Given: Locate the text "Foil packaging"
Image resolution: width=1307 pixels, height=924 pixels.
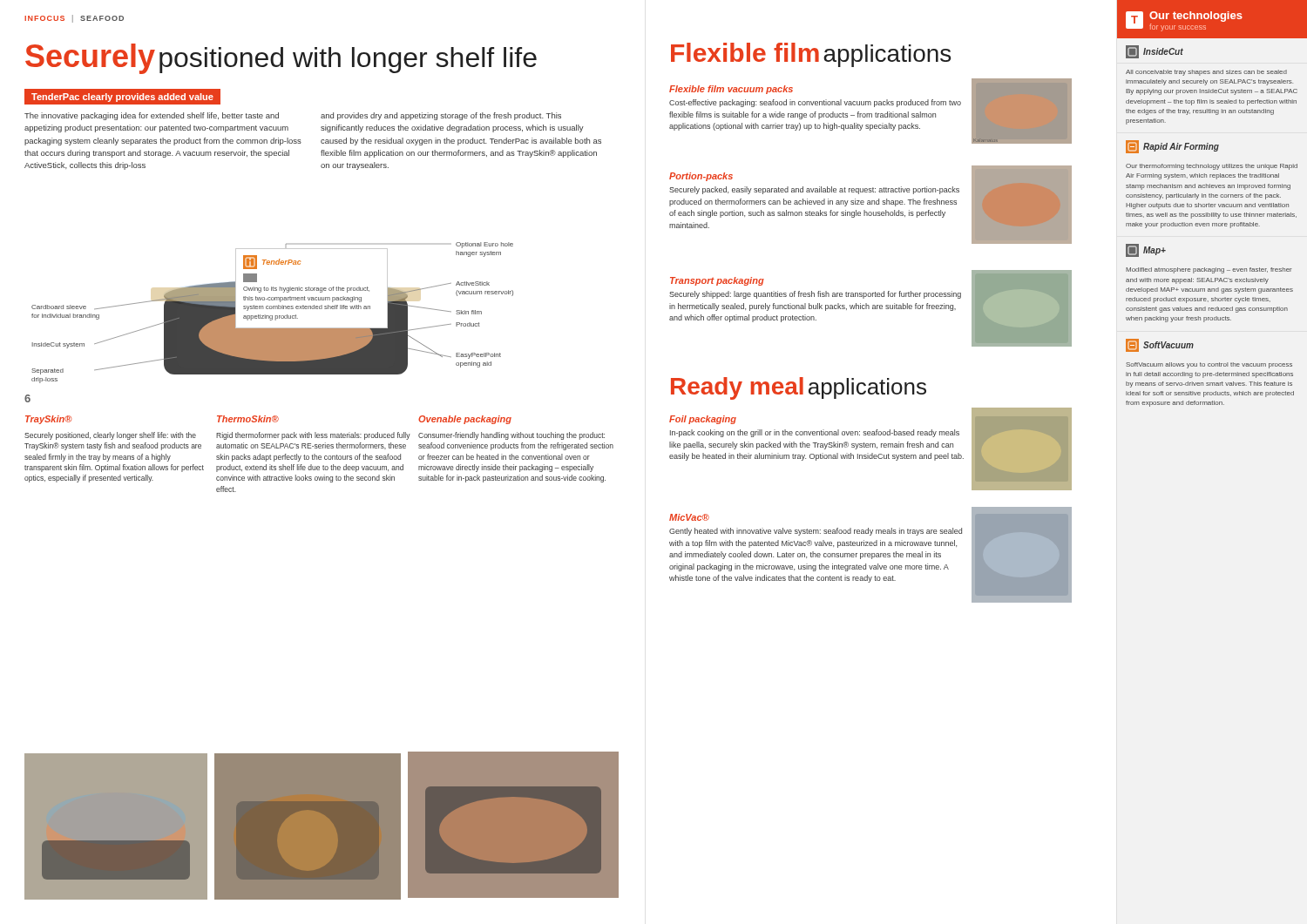Looking at the screenshot, I should tap(703, 419).
